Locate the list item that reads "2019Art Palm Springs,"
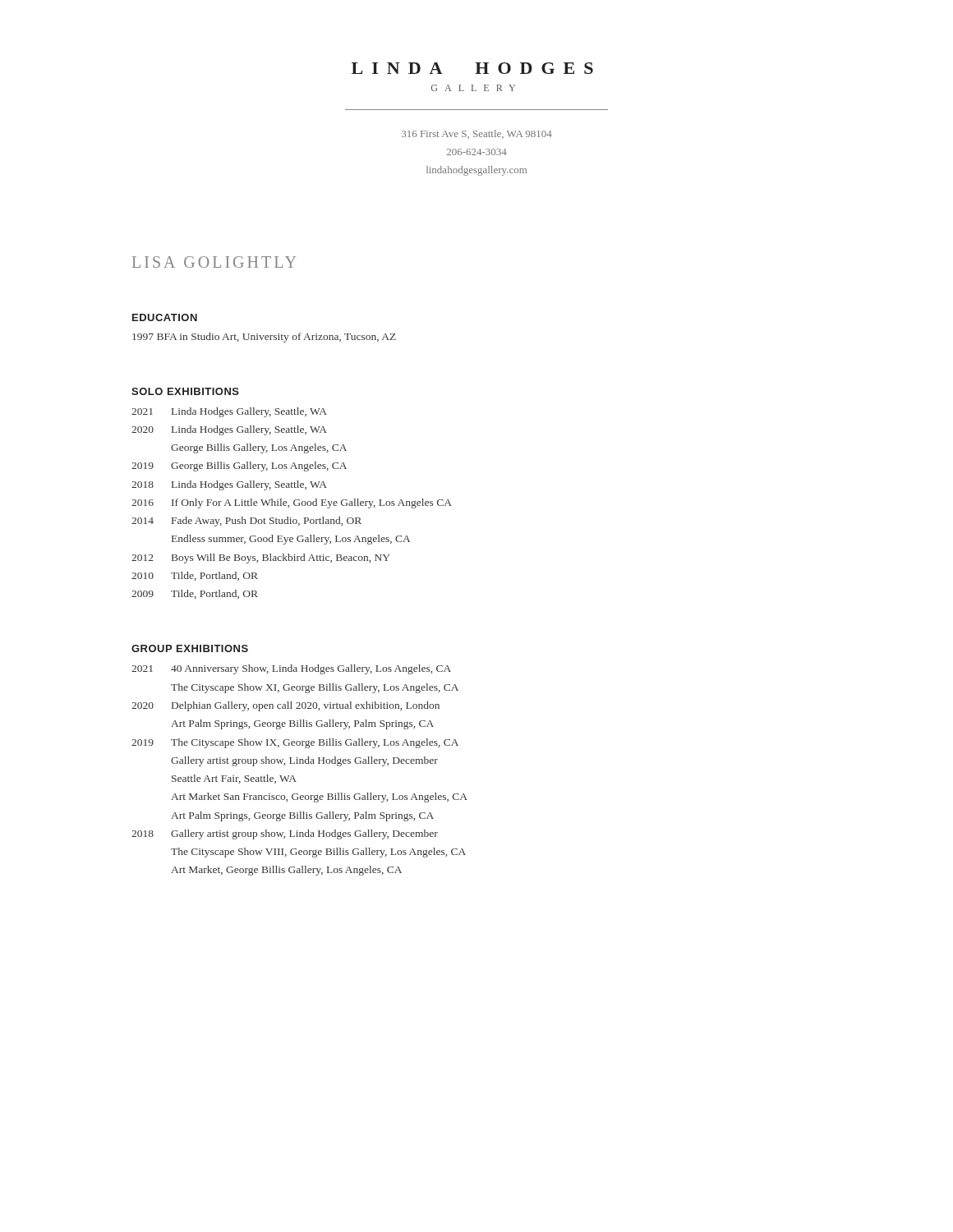Image resolution: width=953 pixels, height=1232 pixels. 283,815
